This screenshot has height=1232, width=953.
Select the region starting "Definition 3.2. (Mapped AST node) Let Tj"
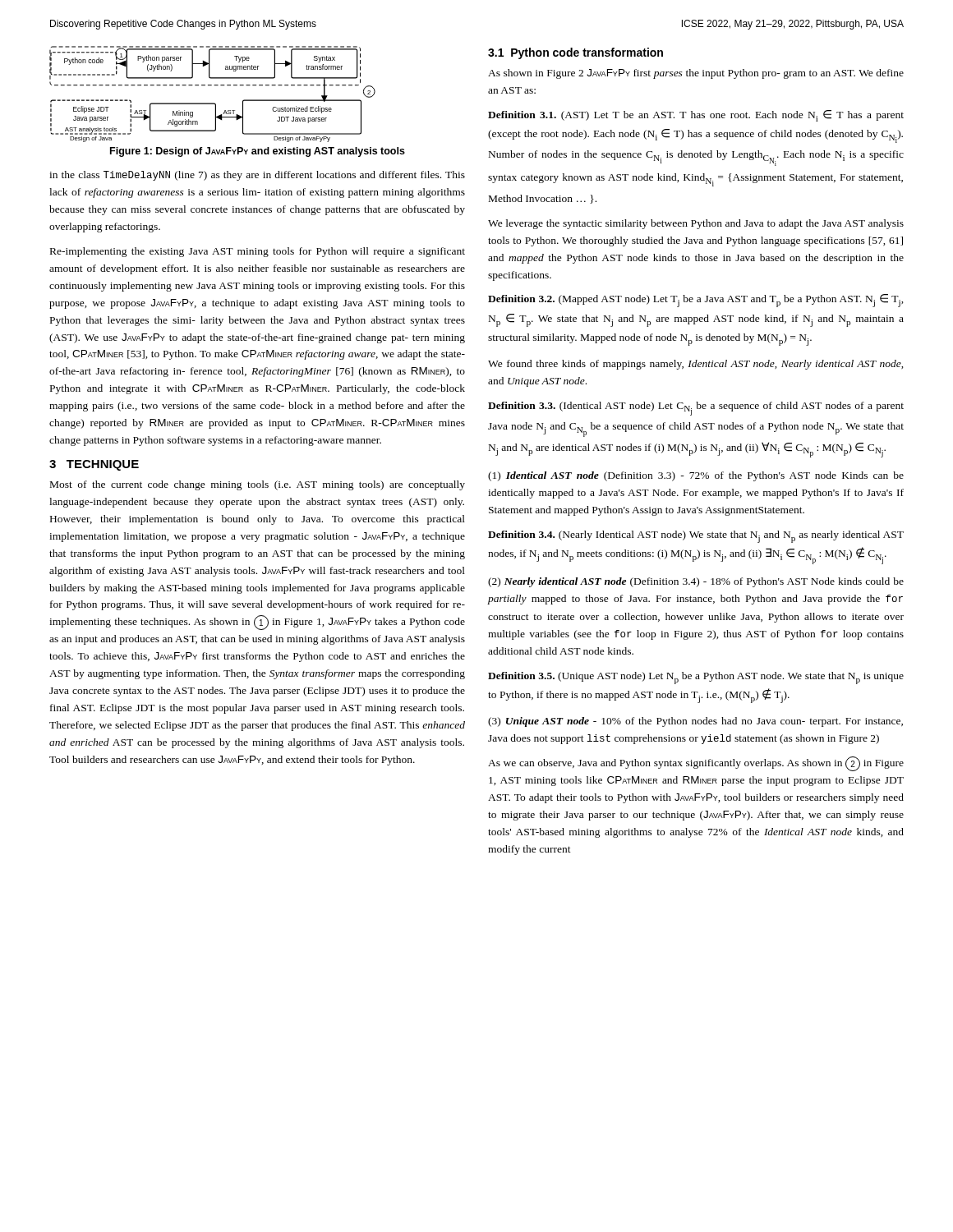(696, 319)
